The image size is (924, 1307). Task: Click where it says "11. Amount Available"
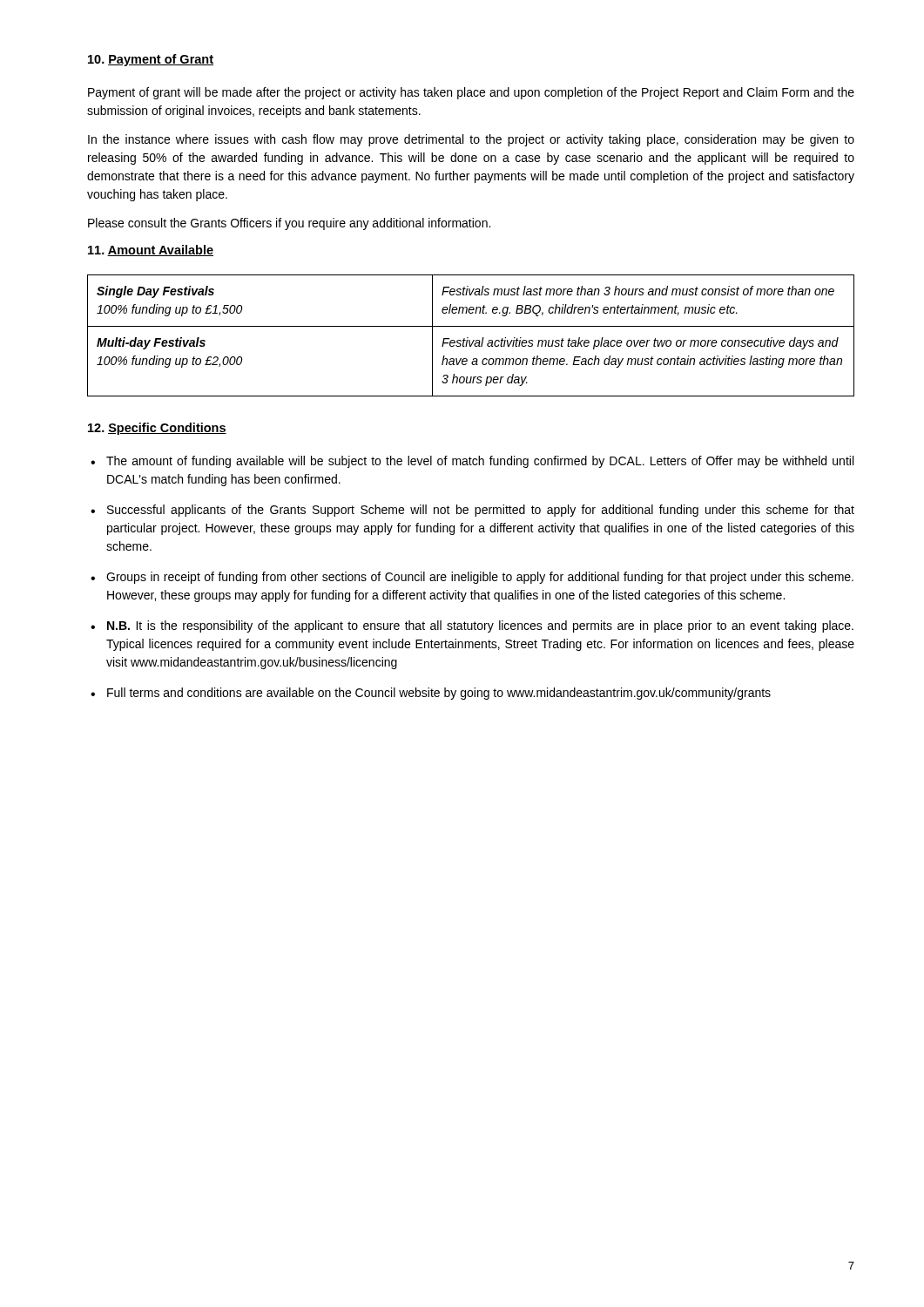[150, 250]
